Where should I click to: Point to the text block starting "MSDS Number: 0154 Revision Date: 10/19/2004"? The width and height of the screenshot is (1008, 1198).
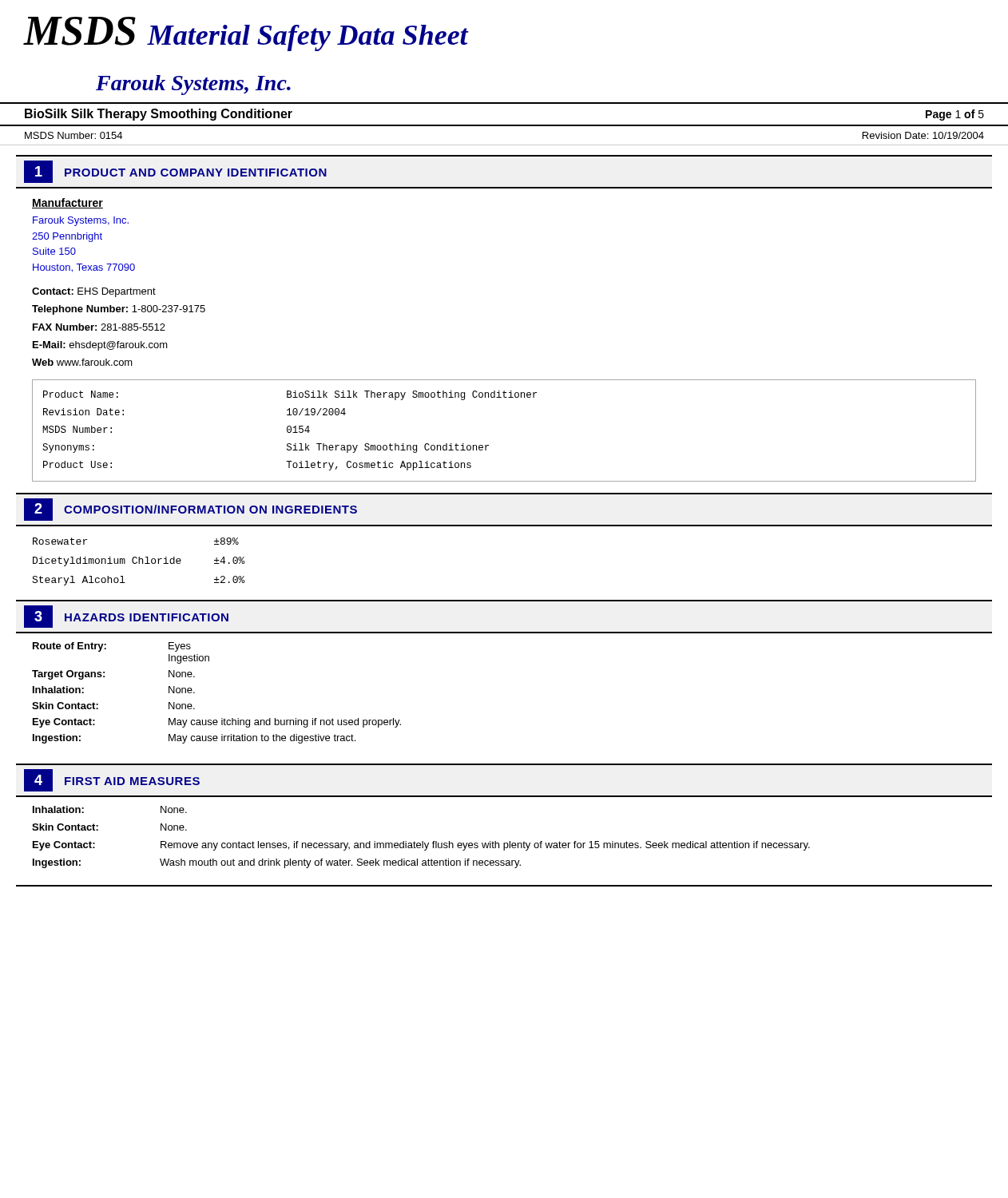pyautogui.click(x=504, y=136)
